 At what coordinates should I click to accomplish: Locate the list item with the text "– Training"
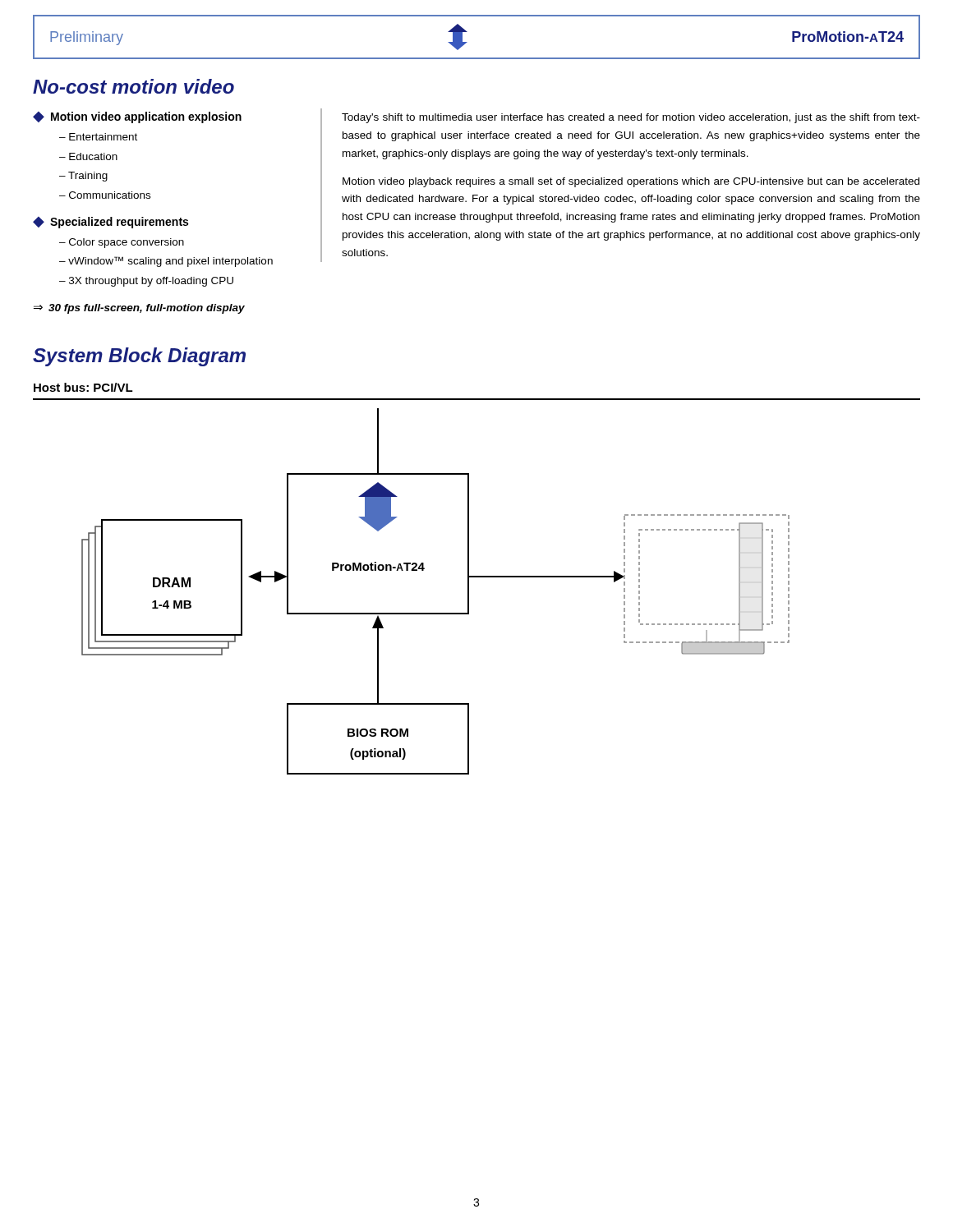(84, 176)
